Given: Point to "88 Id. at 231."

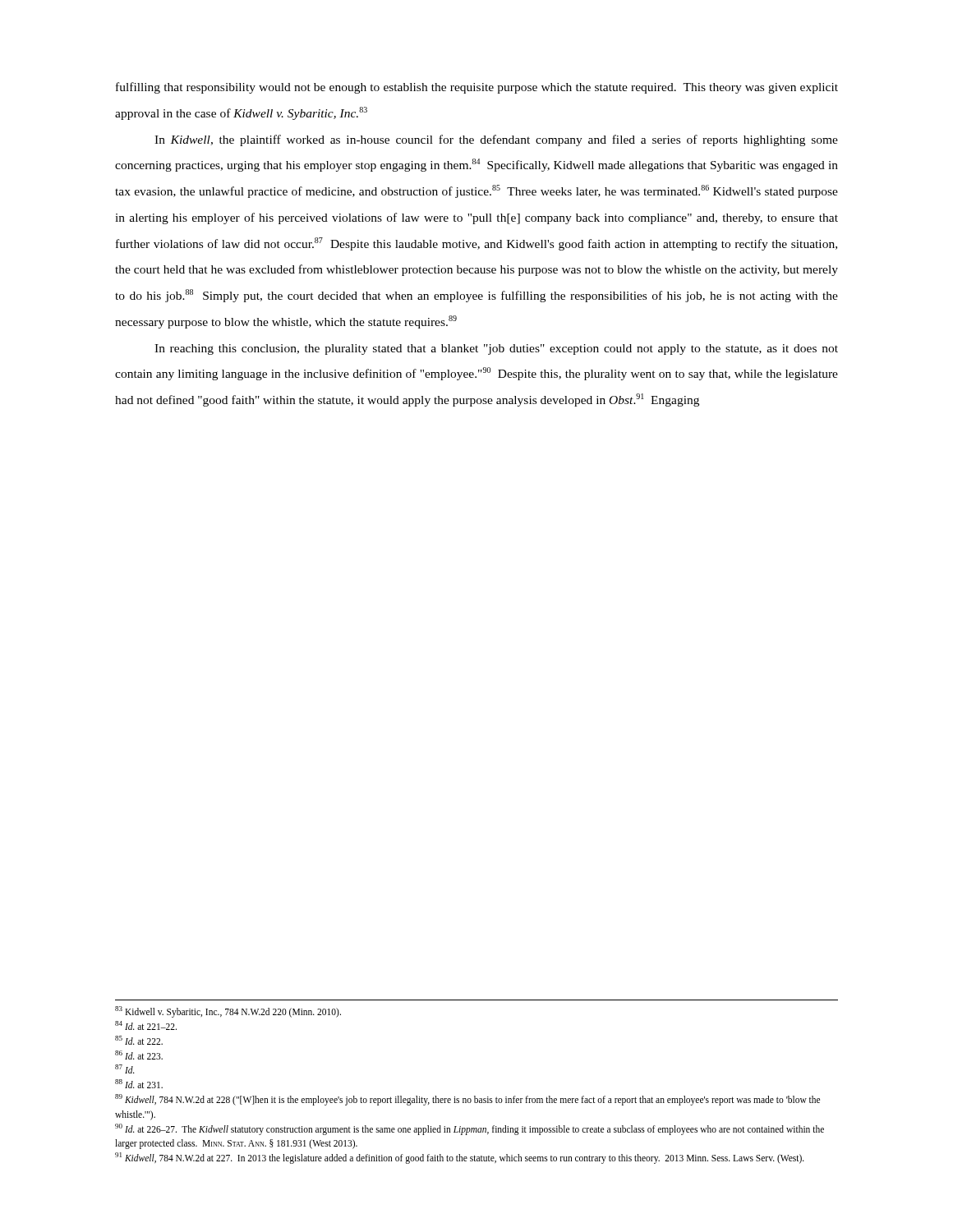Looking at the screenshot, I should (139, 1084).
